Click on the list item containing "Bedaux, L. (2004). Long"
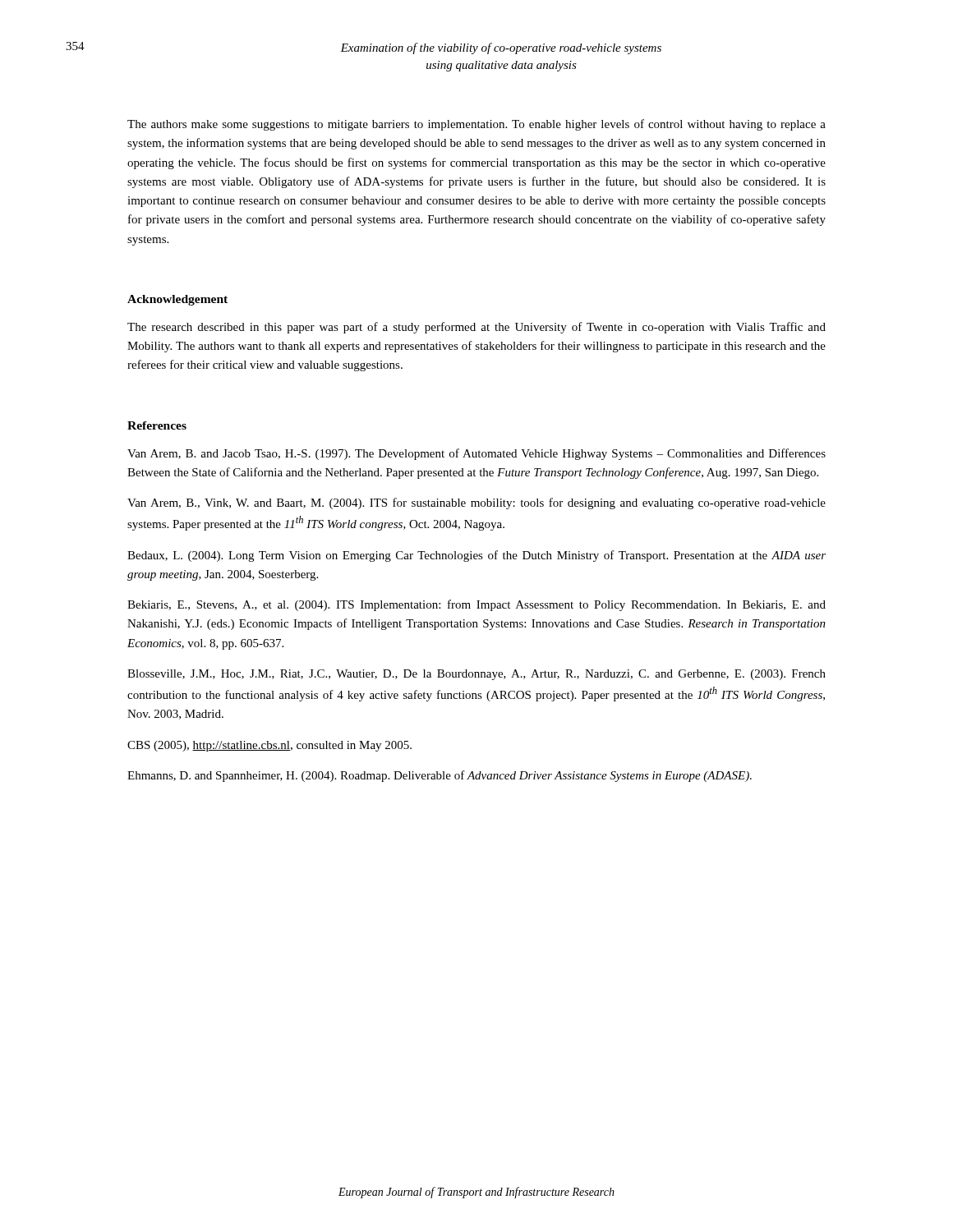953x1232 pixels. [476, 564]
